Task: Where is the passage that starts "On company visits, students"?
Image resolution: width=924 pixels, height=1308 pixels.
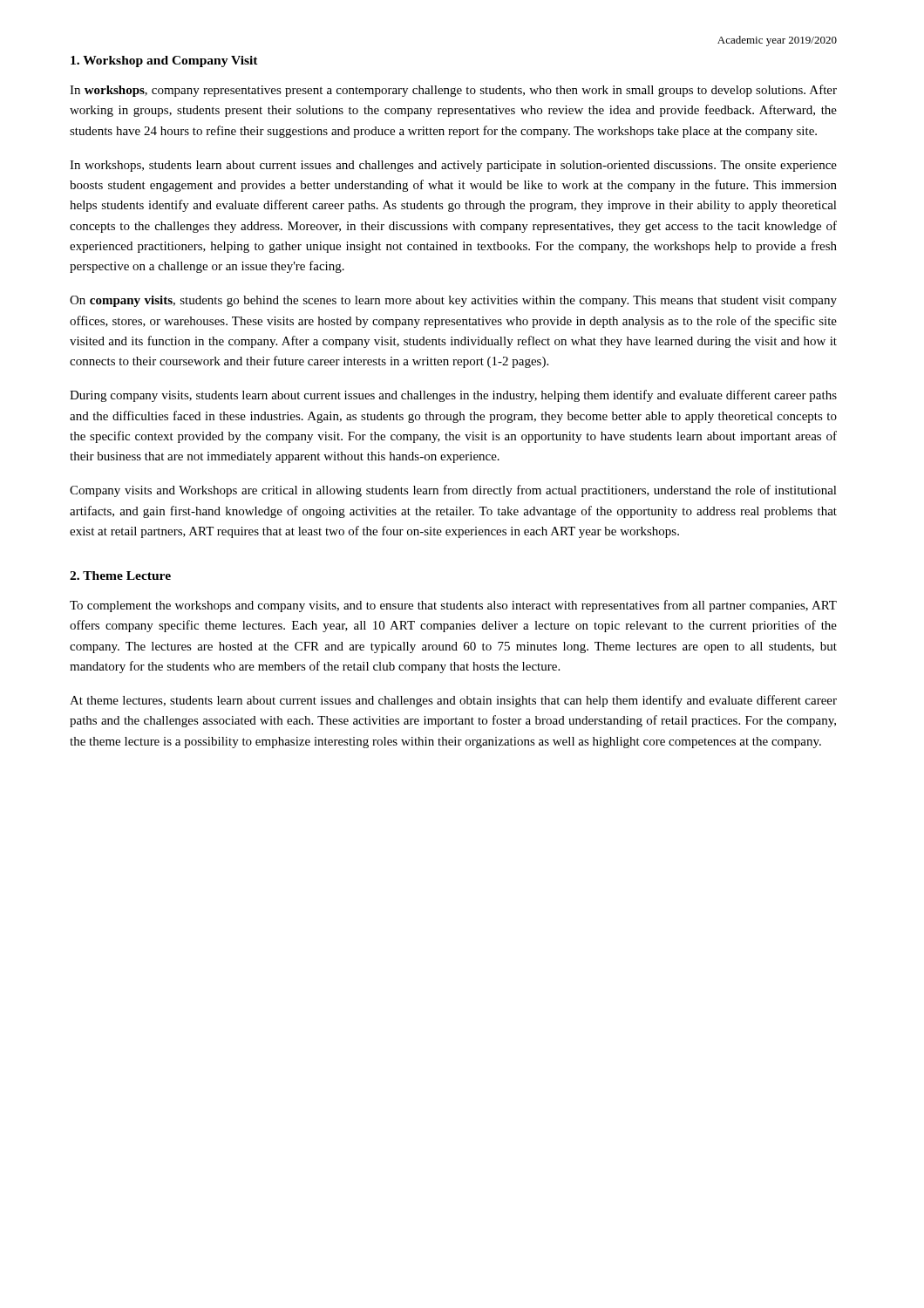Action: (x=453, y=331)
